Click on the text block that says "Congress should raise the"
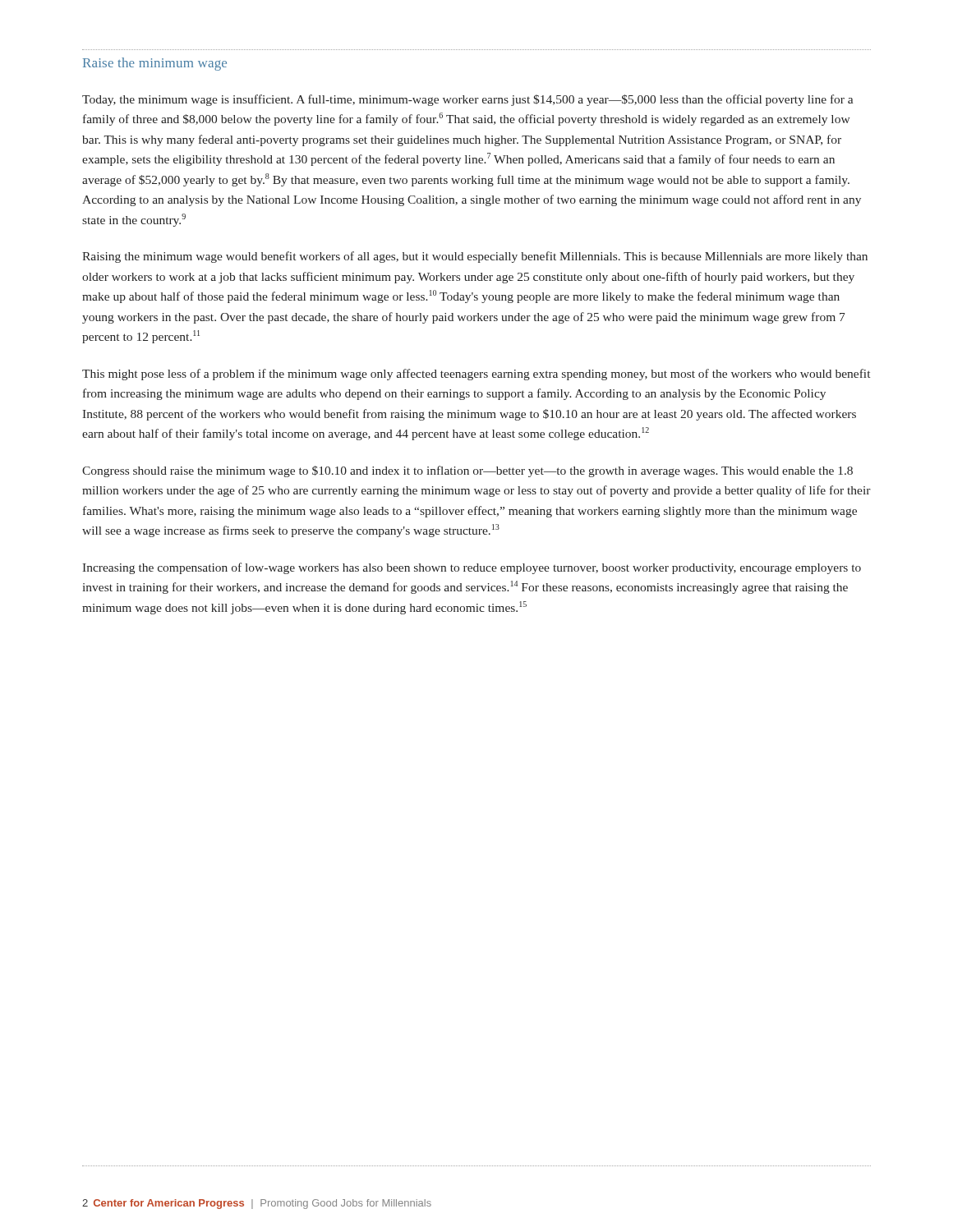Image resolution: width=953 pixels, height=1232 pixels. click(476, 500)
